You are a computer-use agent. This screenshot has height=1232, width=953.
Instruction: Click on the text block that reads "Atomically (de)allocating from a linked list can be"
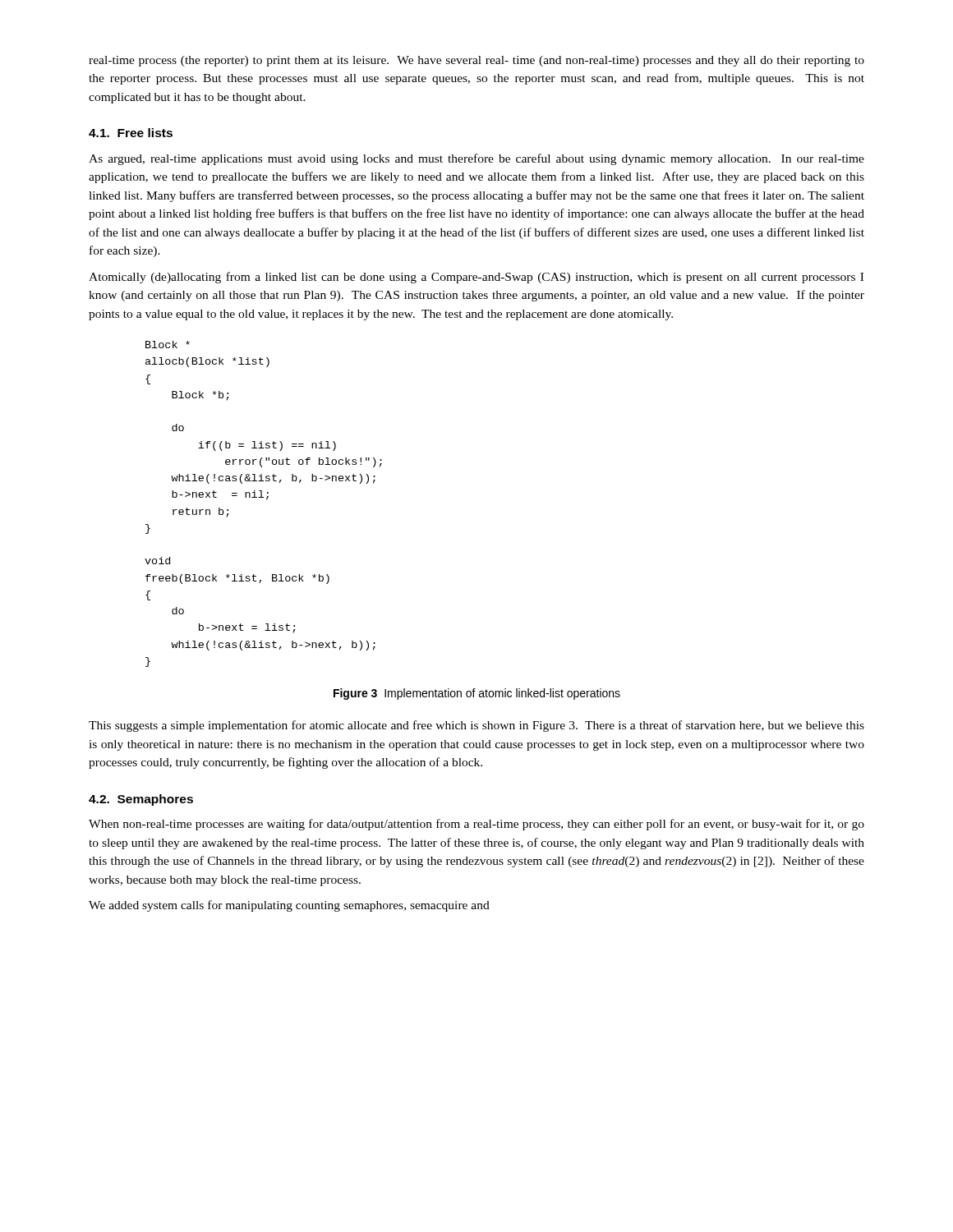click(476, 295)
